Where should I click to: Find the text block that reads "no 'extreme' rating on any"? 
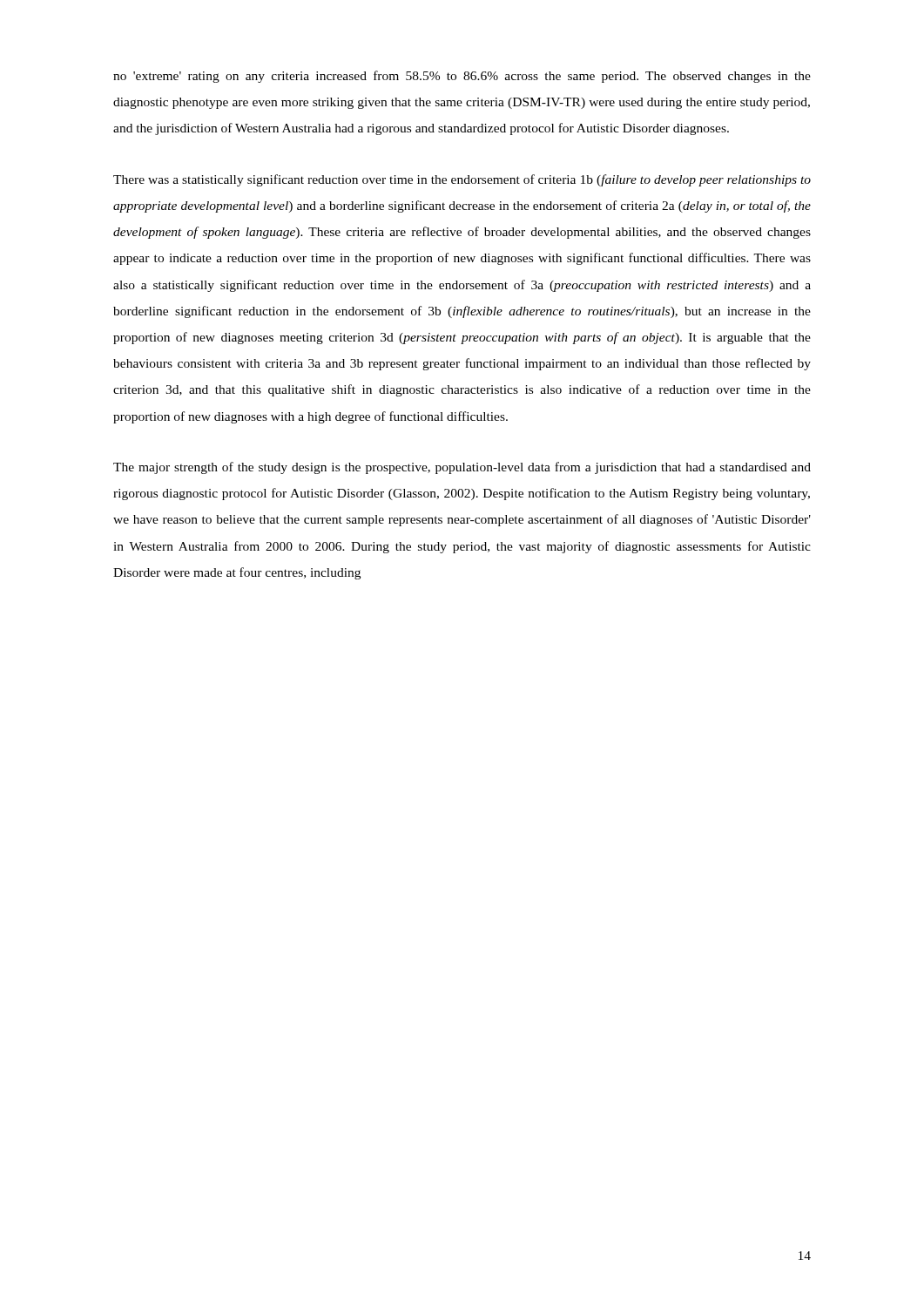click(x=462, y=102)
